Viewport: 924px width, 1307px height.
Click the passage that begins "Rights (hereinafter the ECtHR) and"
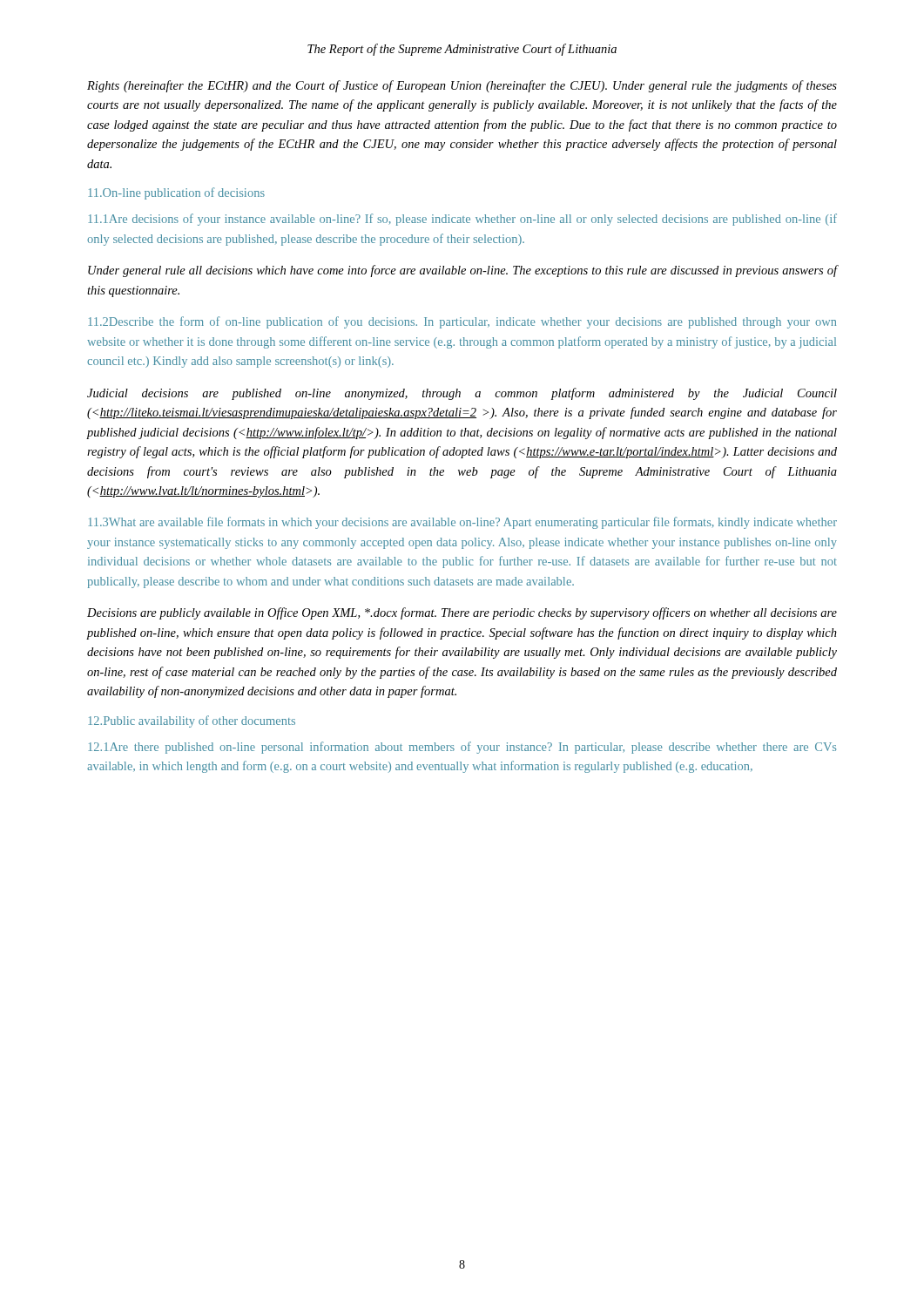pos(462,125)
